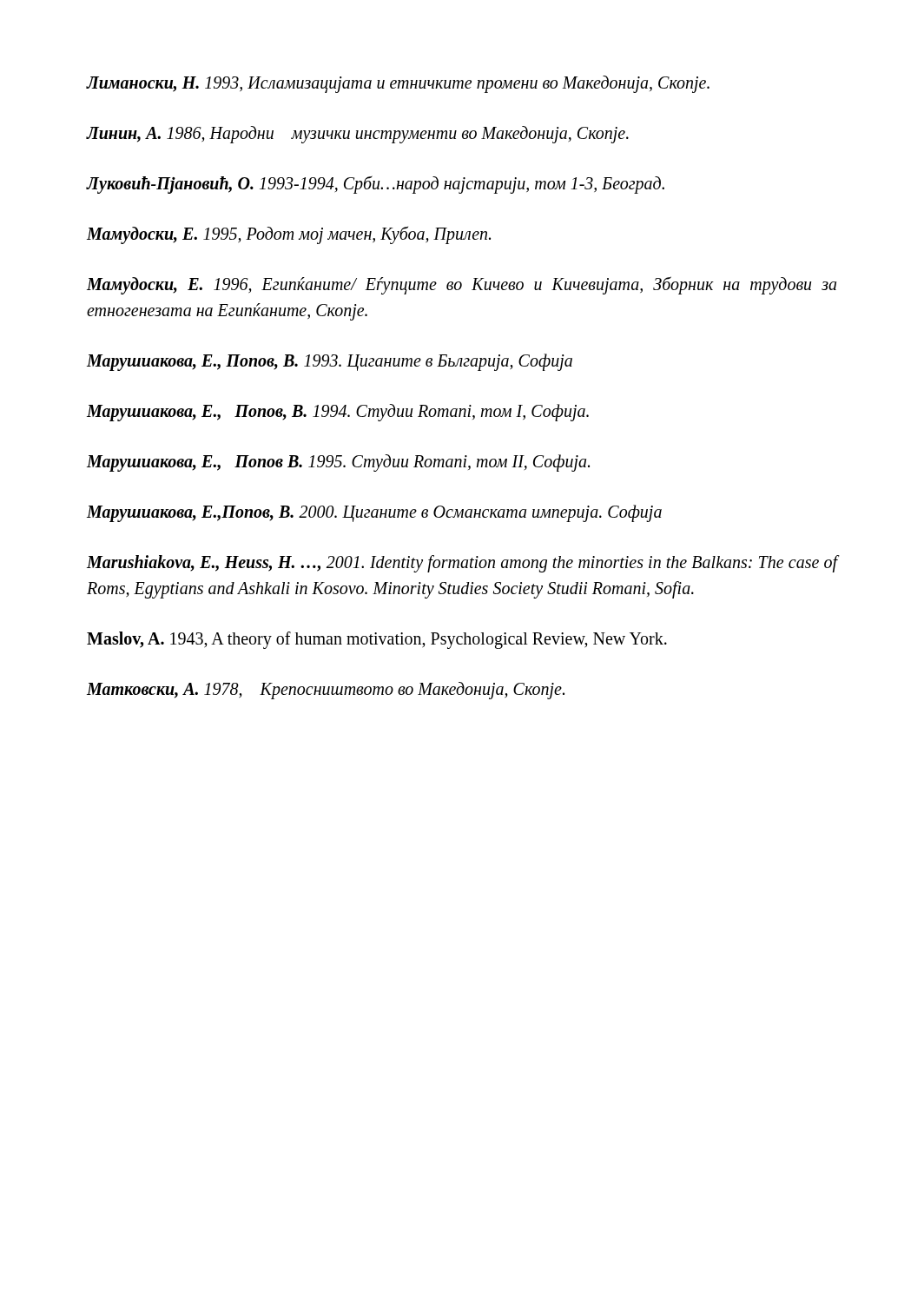Select the list item with the text "Marushiakova, E., Heuss, H. …, 2001. Identity"

tap(462, 575)
